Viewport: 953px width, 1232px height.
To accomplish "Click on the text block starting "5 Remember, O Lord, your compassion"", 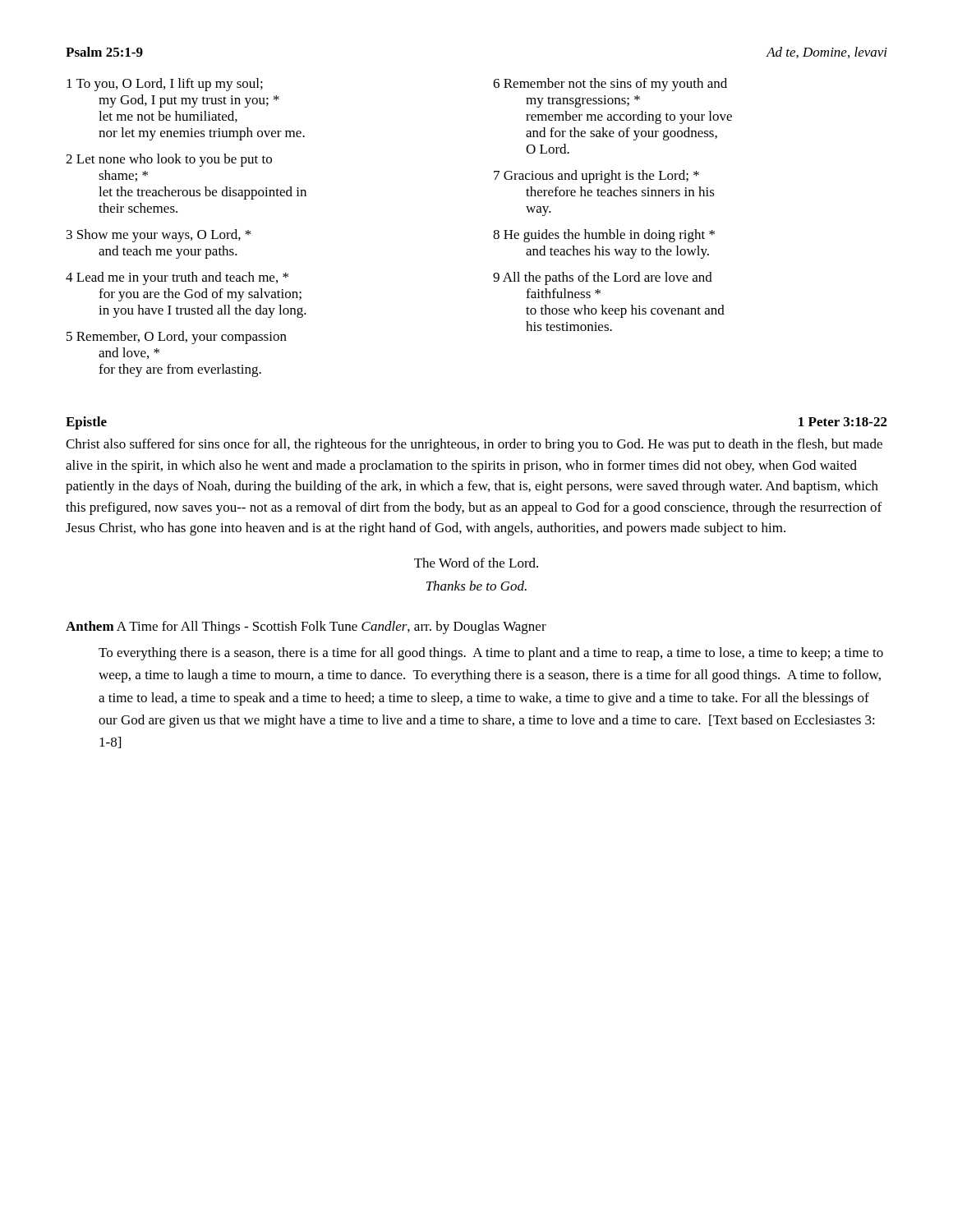I will pyautogui.click(x=177, y=338).
